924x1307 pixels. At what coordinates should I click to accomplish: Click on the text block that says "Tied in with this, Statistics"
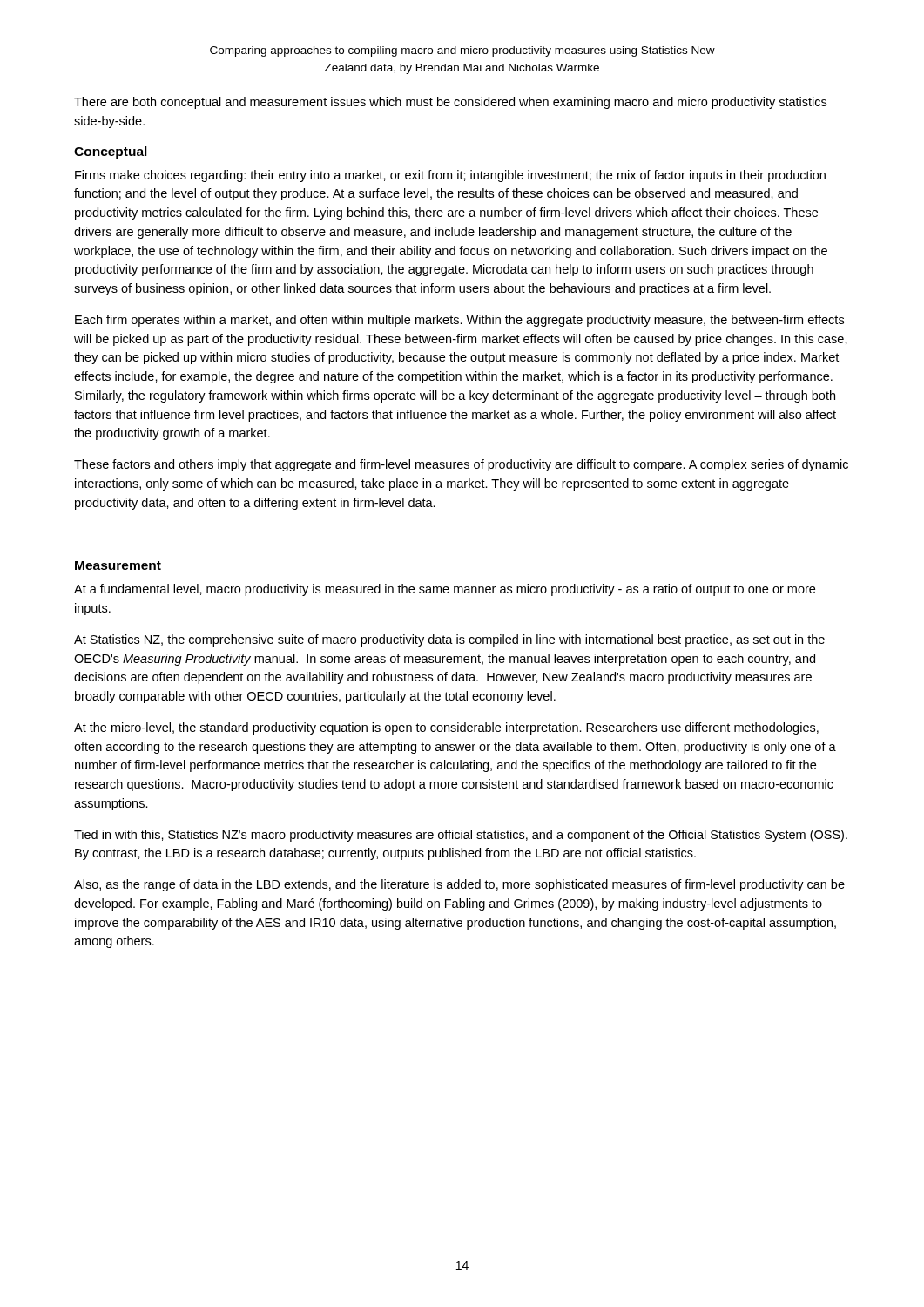(x=461, y=844)
